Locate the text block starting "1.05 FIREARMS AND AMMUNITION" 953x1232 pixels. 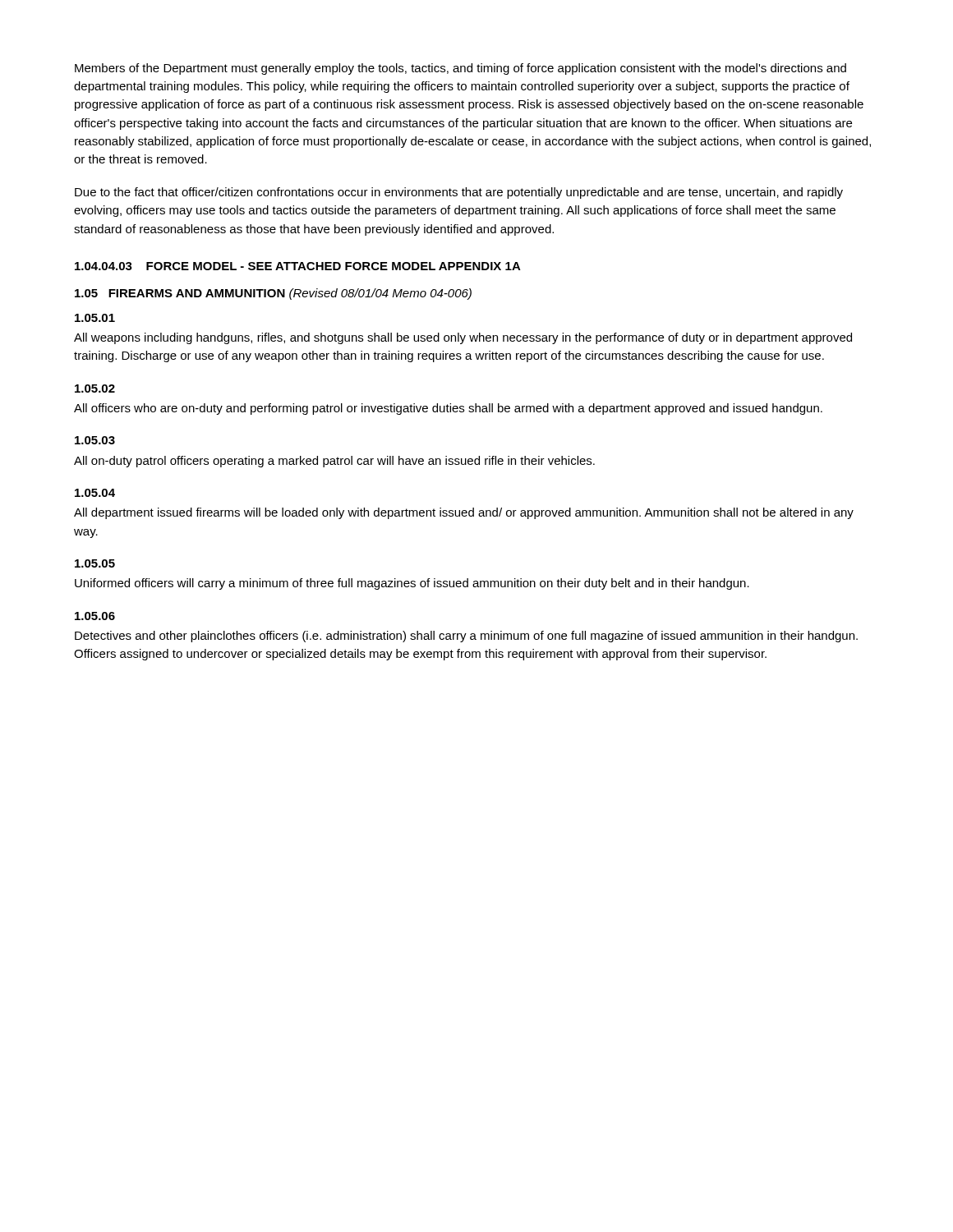click(273, 293)
